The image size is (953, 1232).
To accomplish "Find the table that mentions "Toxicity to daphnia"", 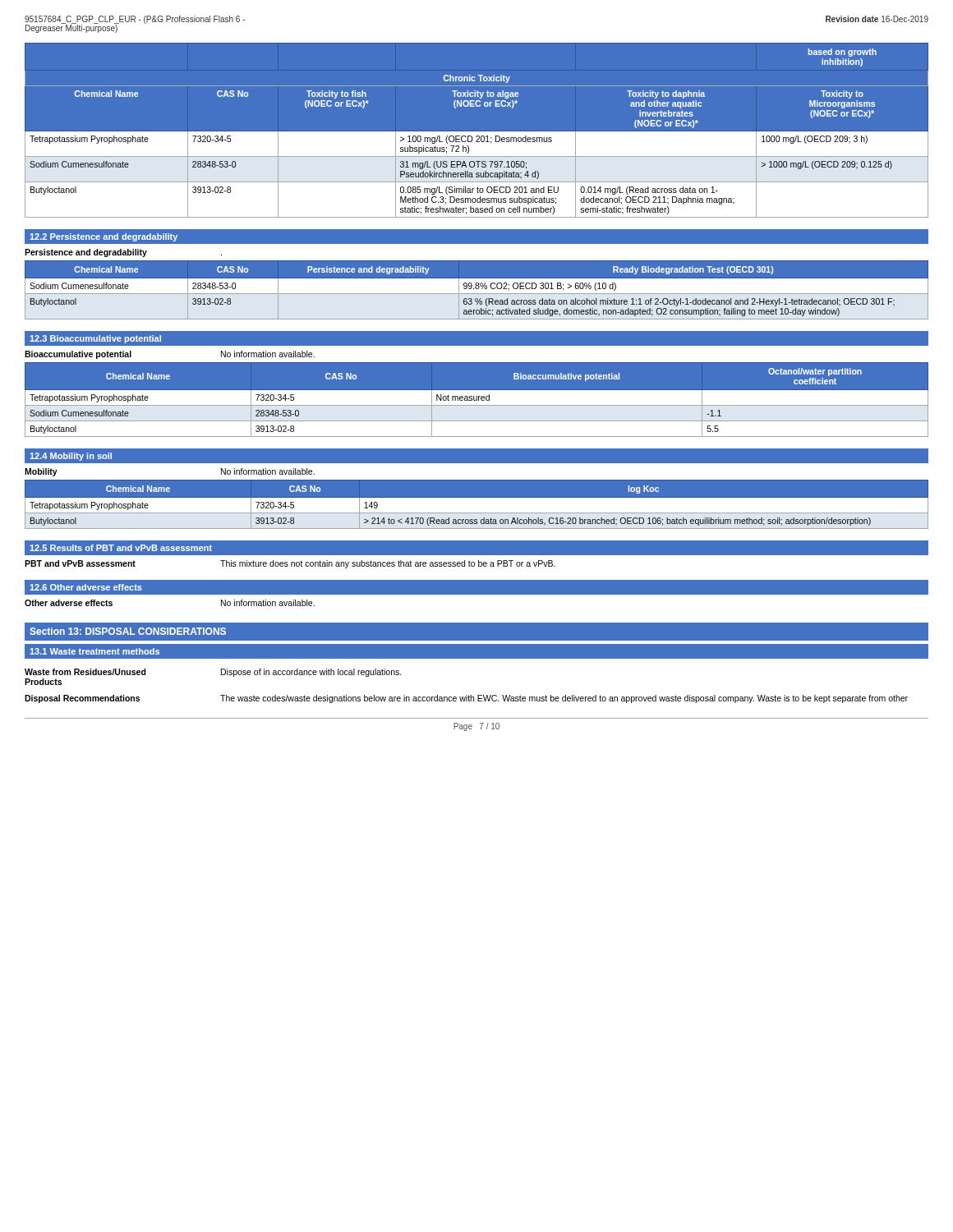I will [476, 130].
